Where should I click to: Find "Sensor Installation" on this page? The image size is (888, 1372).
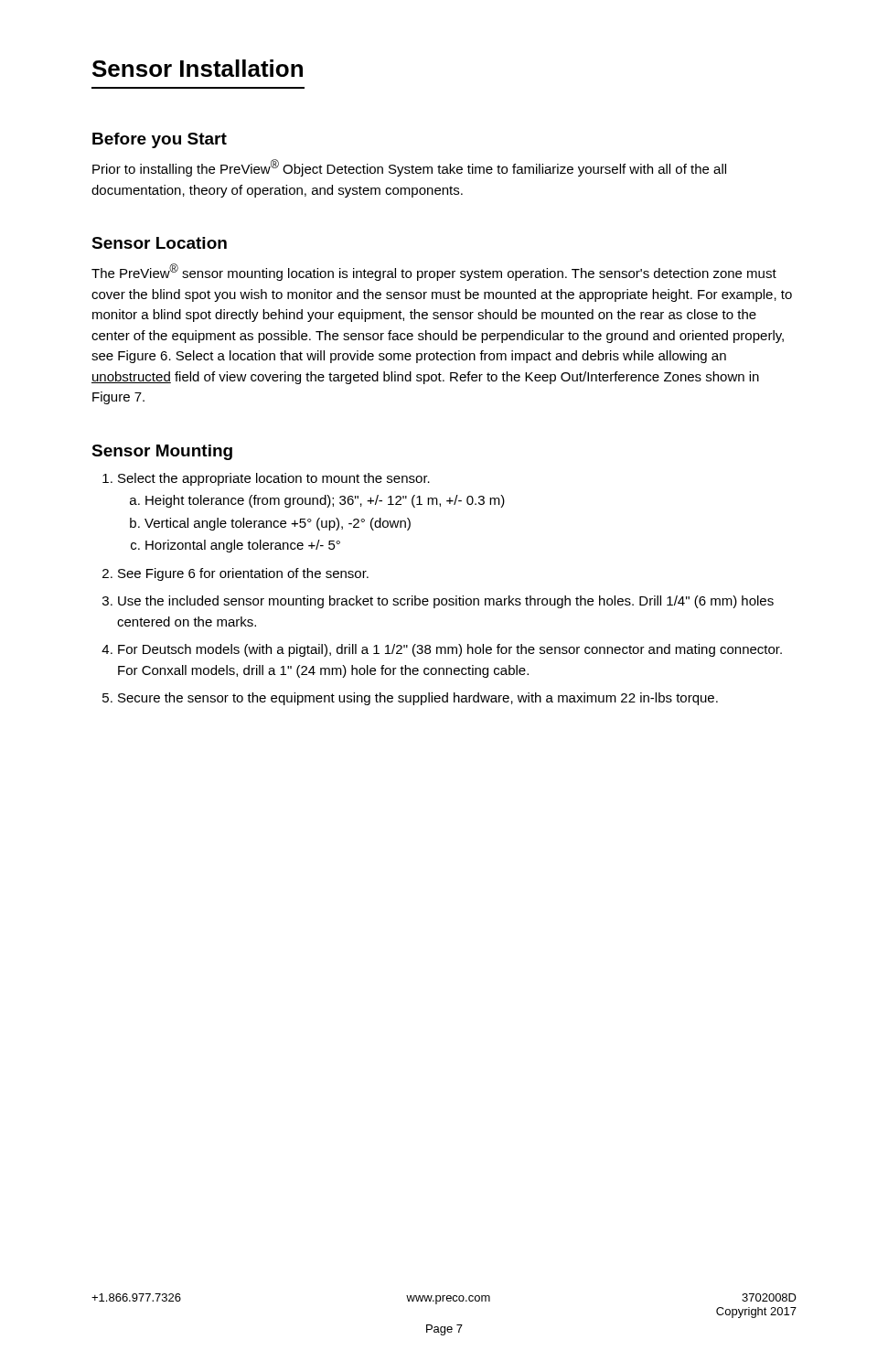click(198, 72)
